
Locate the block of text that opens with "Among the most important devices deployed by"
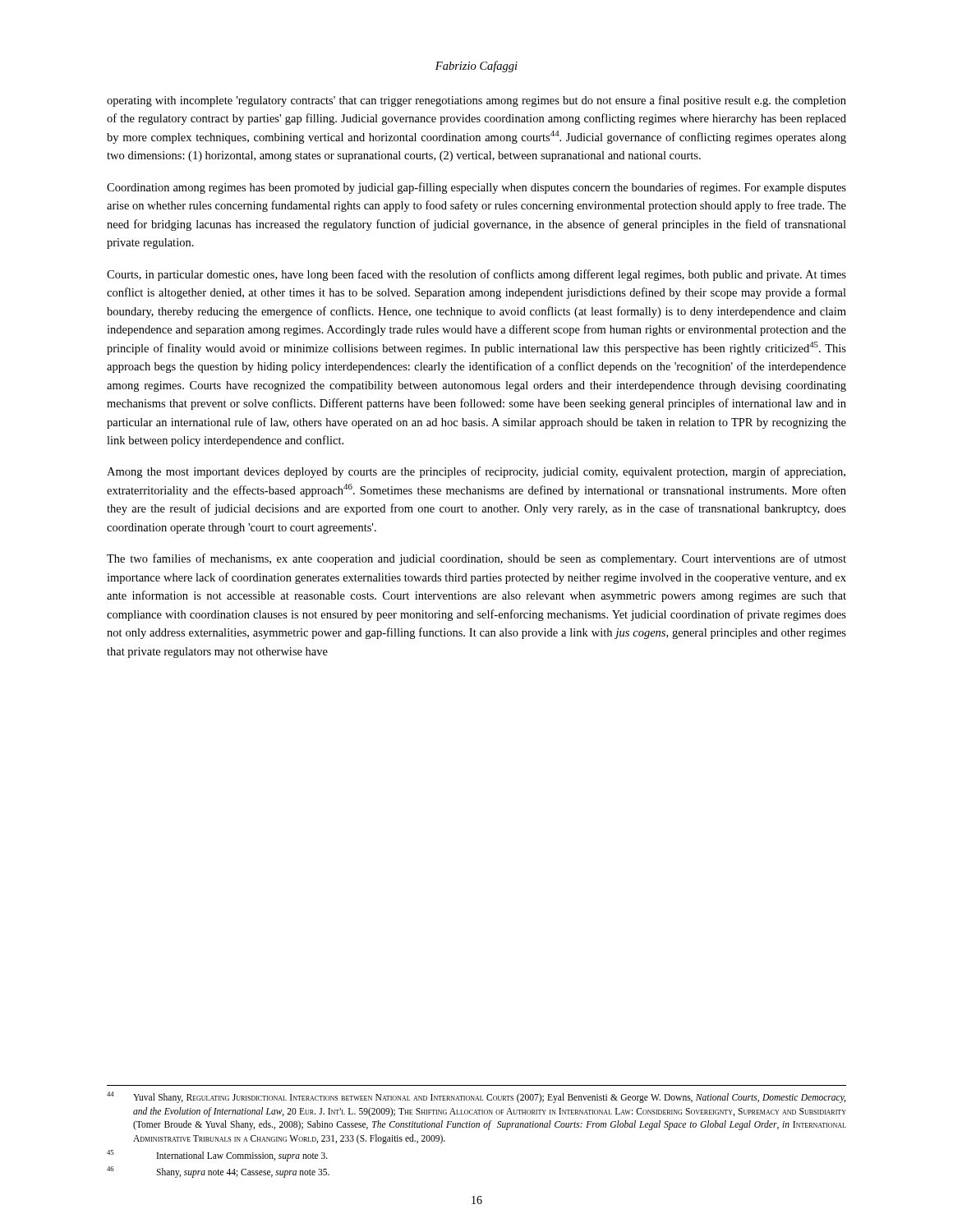pos(476,499)
